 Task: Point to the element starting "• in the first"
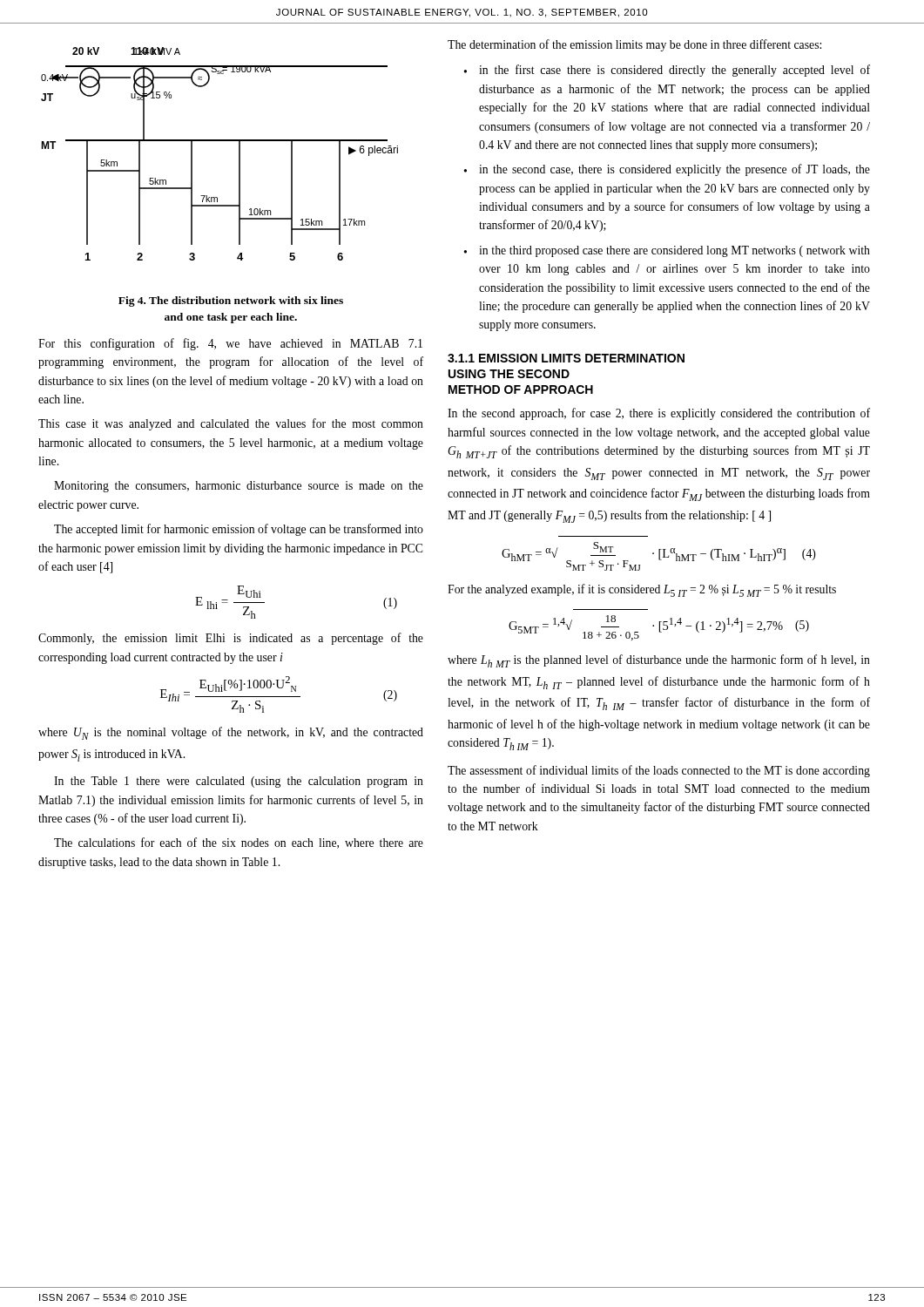click(x=667, y=108)
